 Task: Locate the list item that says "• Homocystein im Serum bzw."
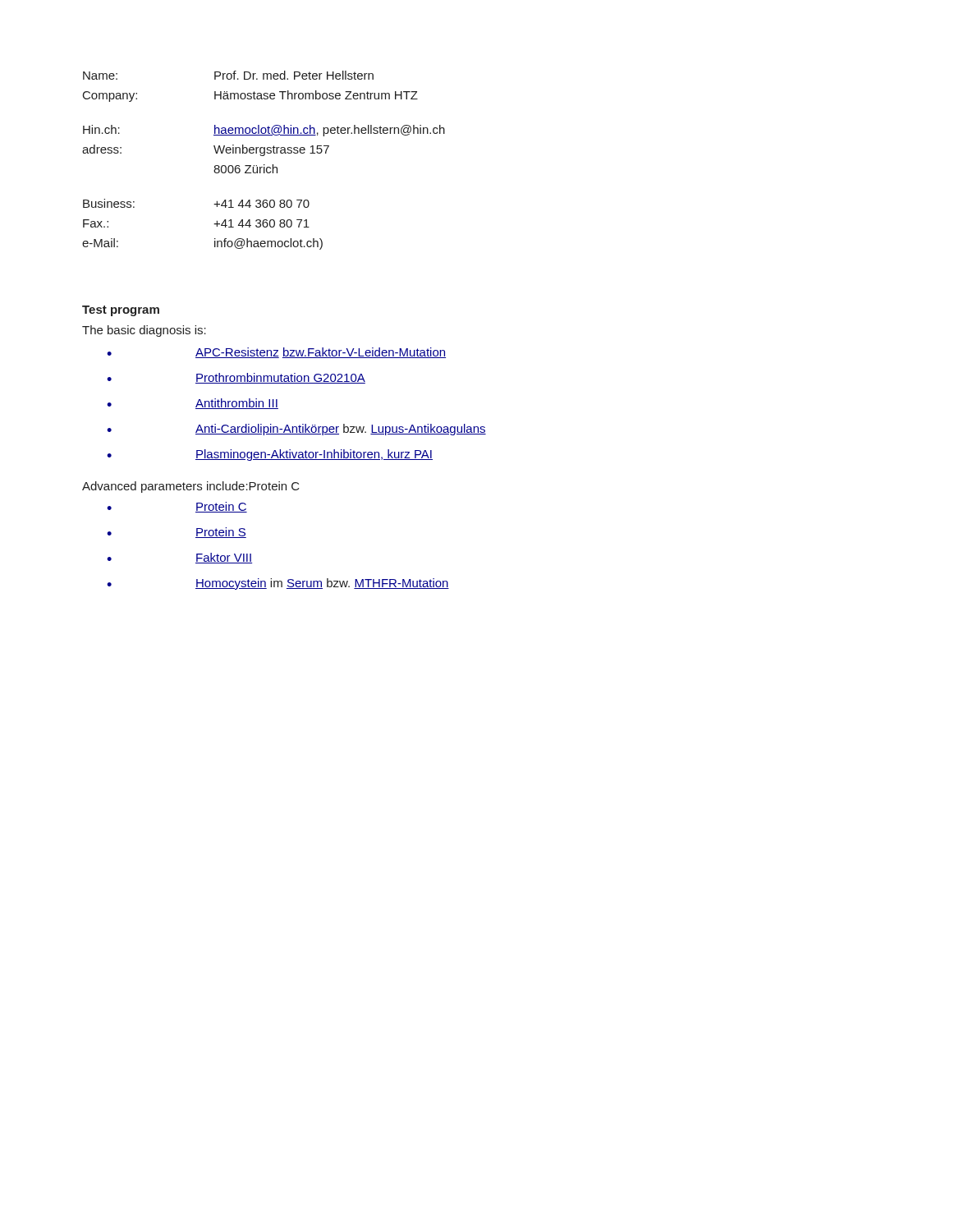click(278, 585)
